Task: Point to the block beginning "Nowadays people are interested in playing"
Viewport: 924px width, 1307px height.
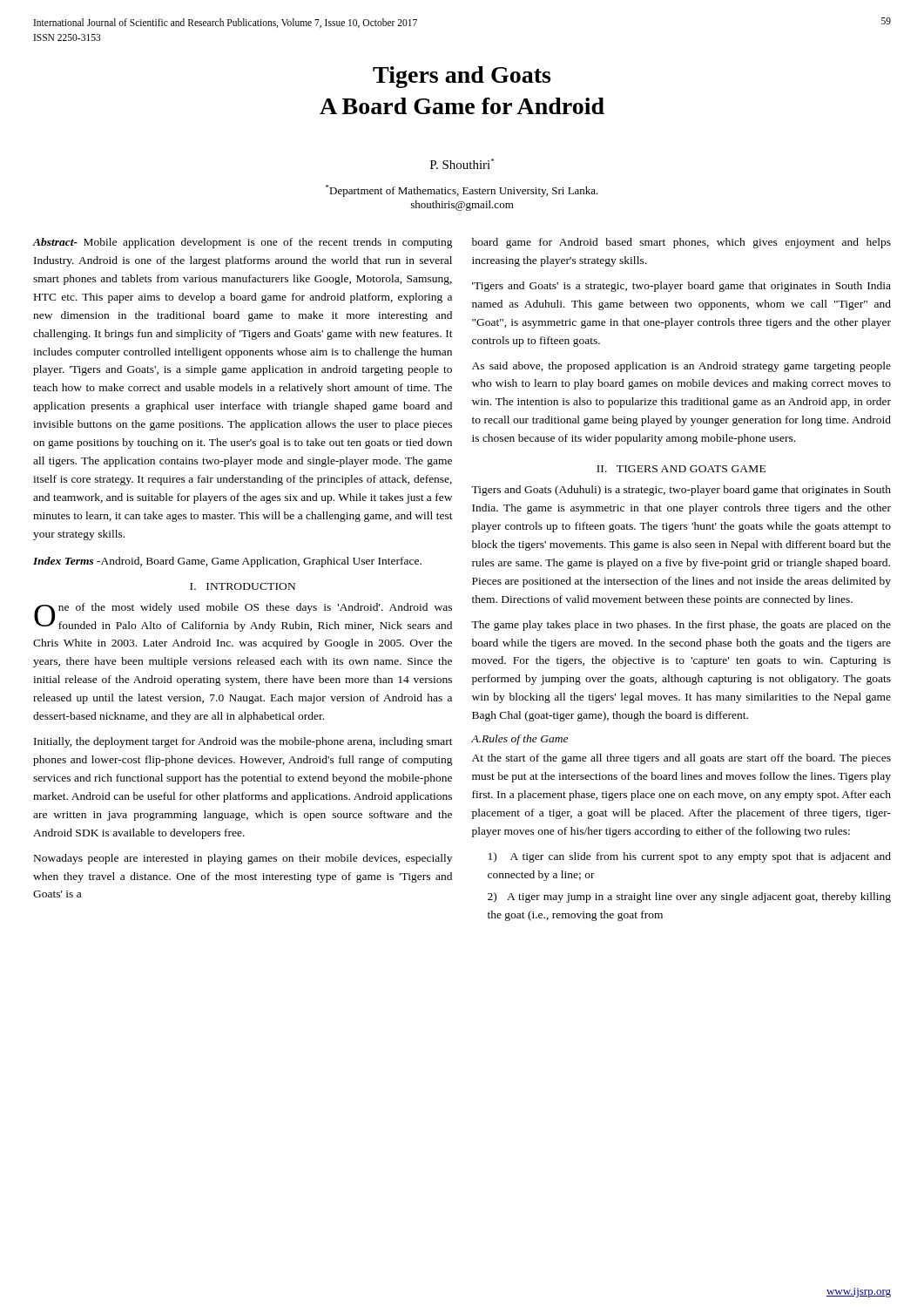Action: tap(243, 876)
